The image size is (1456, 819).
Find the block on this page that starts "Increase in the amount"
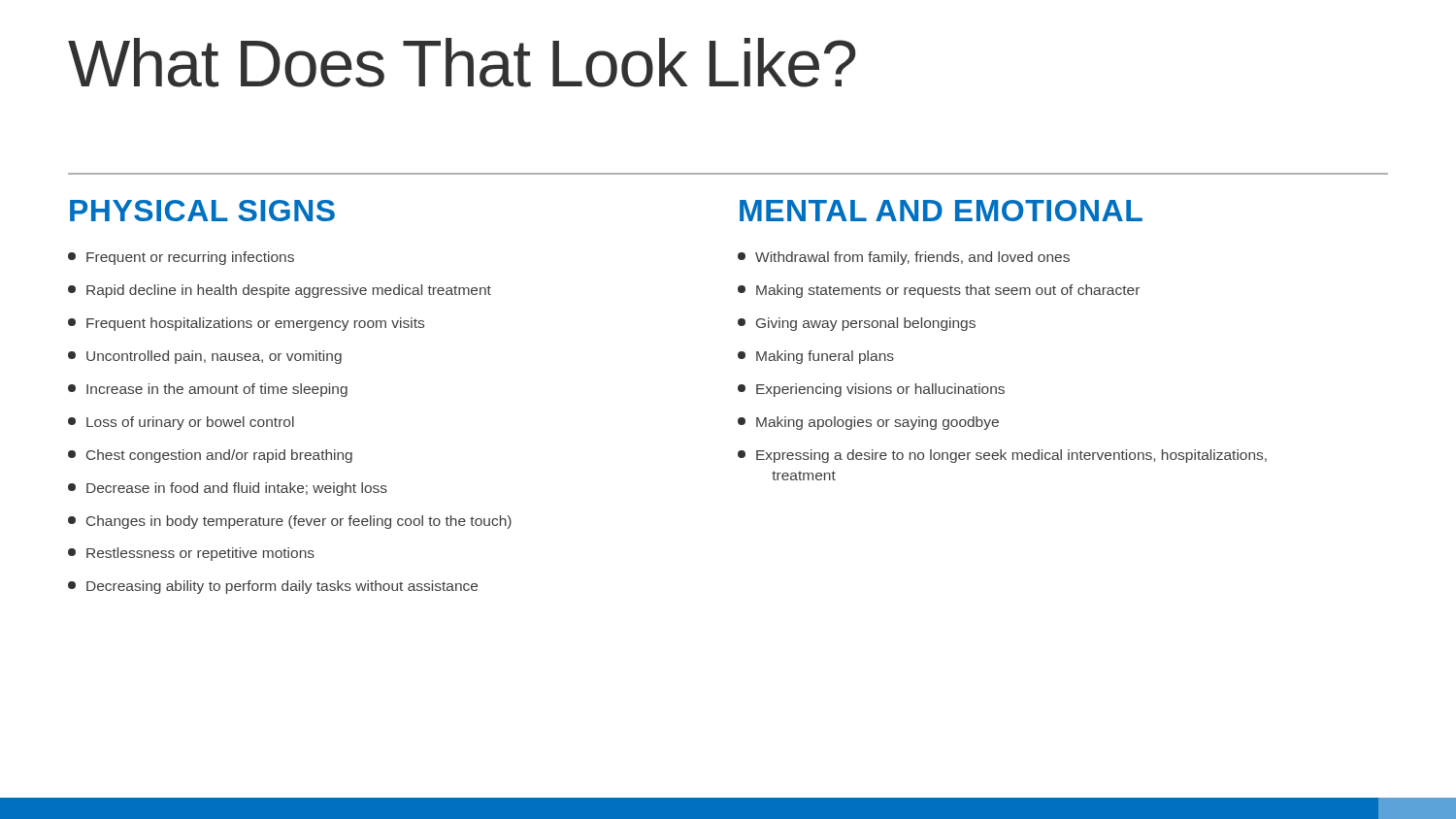(208, 389)
